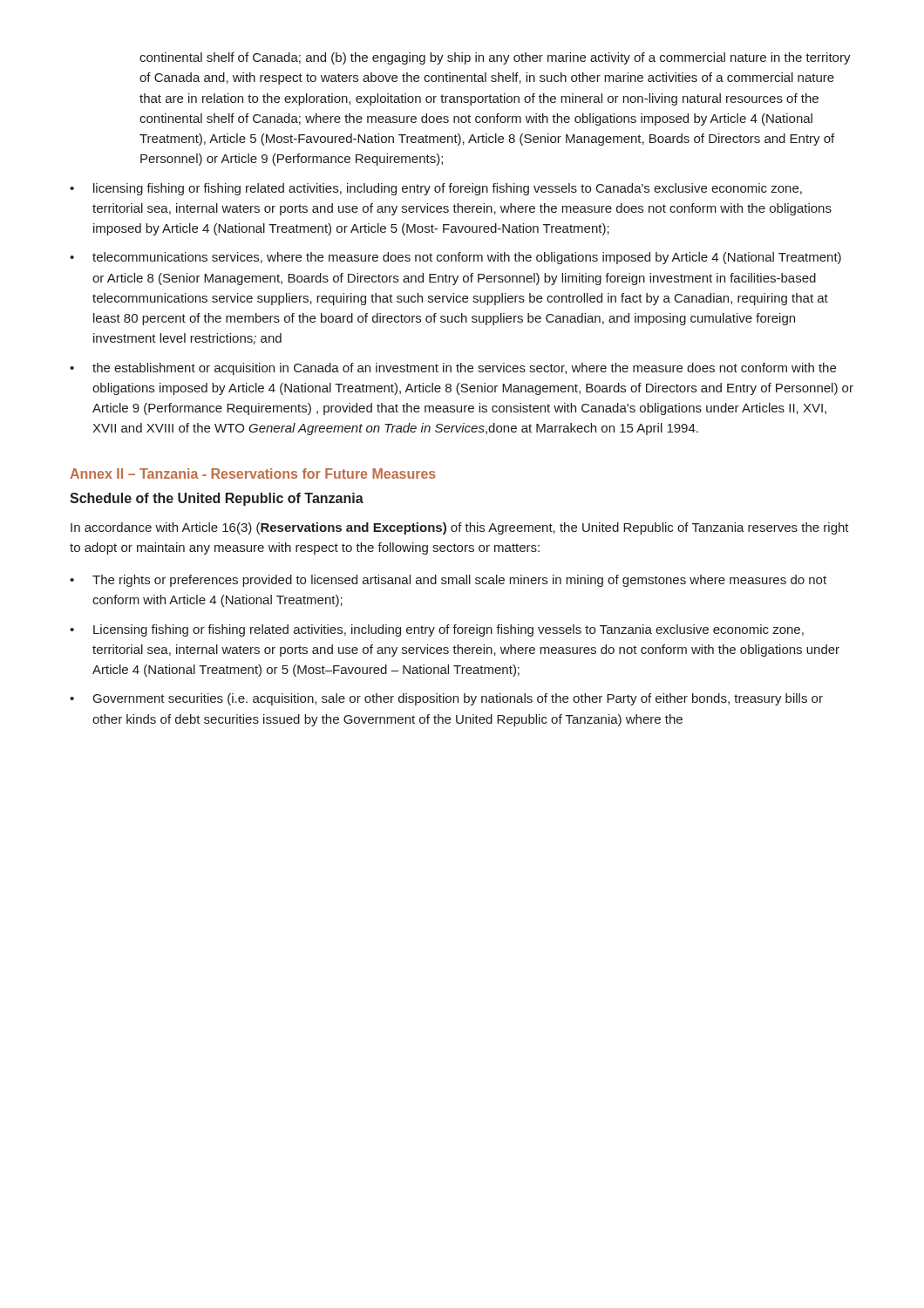Where is the passage that starts "• telecommunications services, where the measure does"?
This screenshot has height=1308, width=924.
(462, 298)
